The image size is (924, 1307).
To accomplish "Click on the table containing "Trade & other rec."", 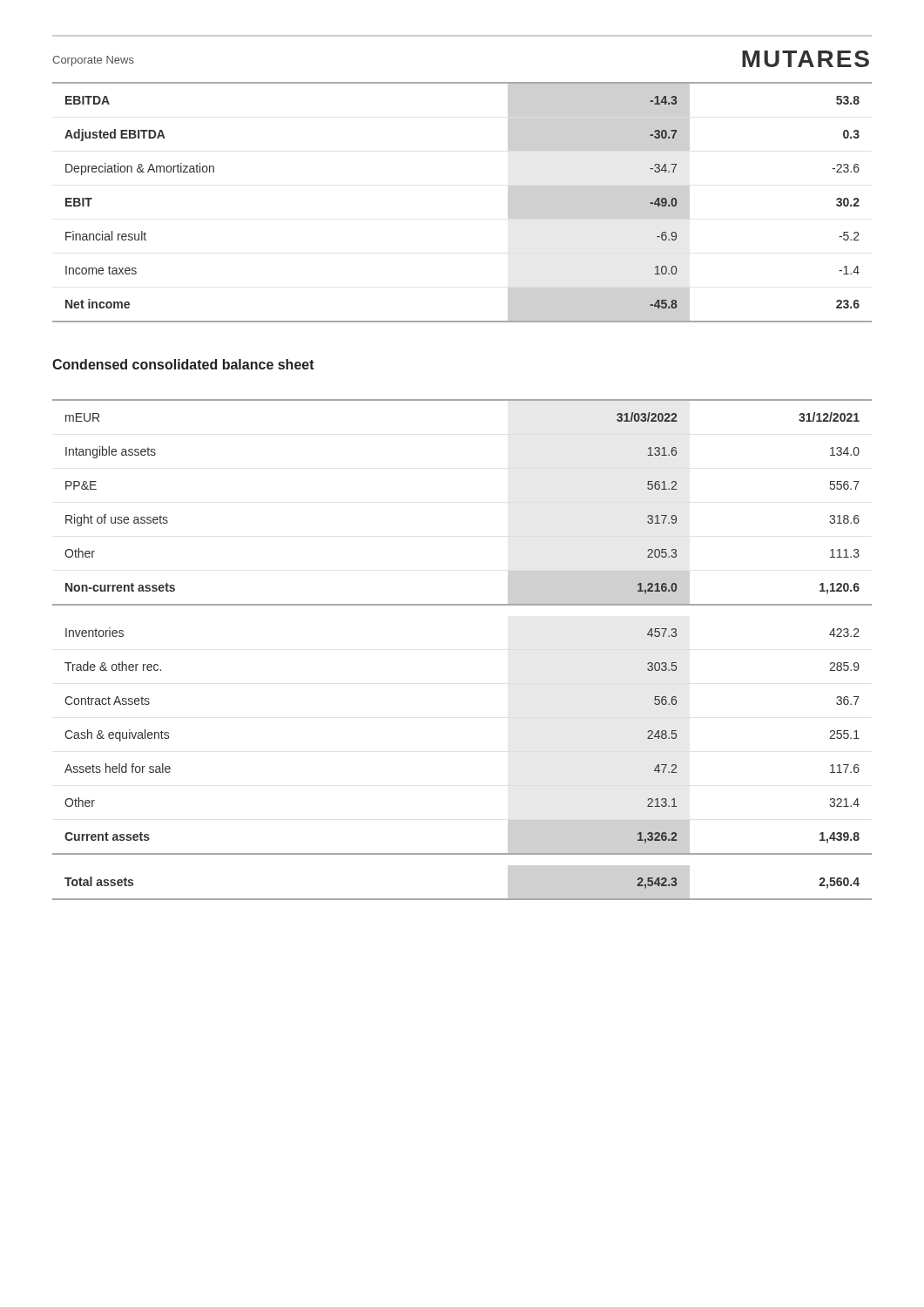I will pyautogui.click(x=462, y=650).
